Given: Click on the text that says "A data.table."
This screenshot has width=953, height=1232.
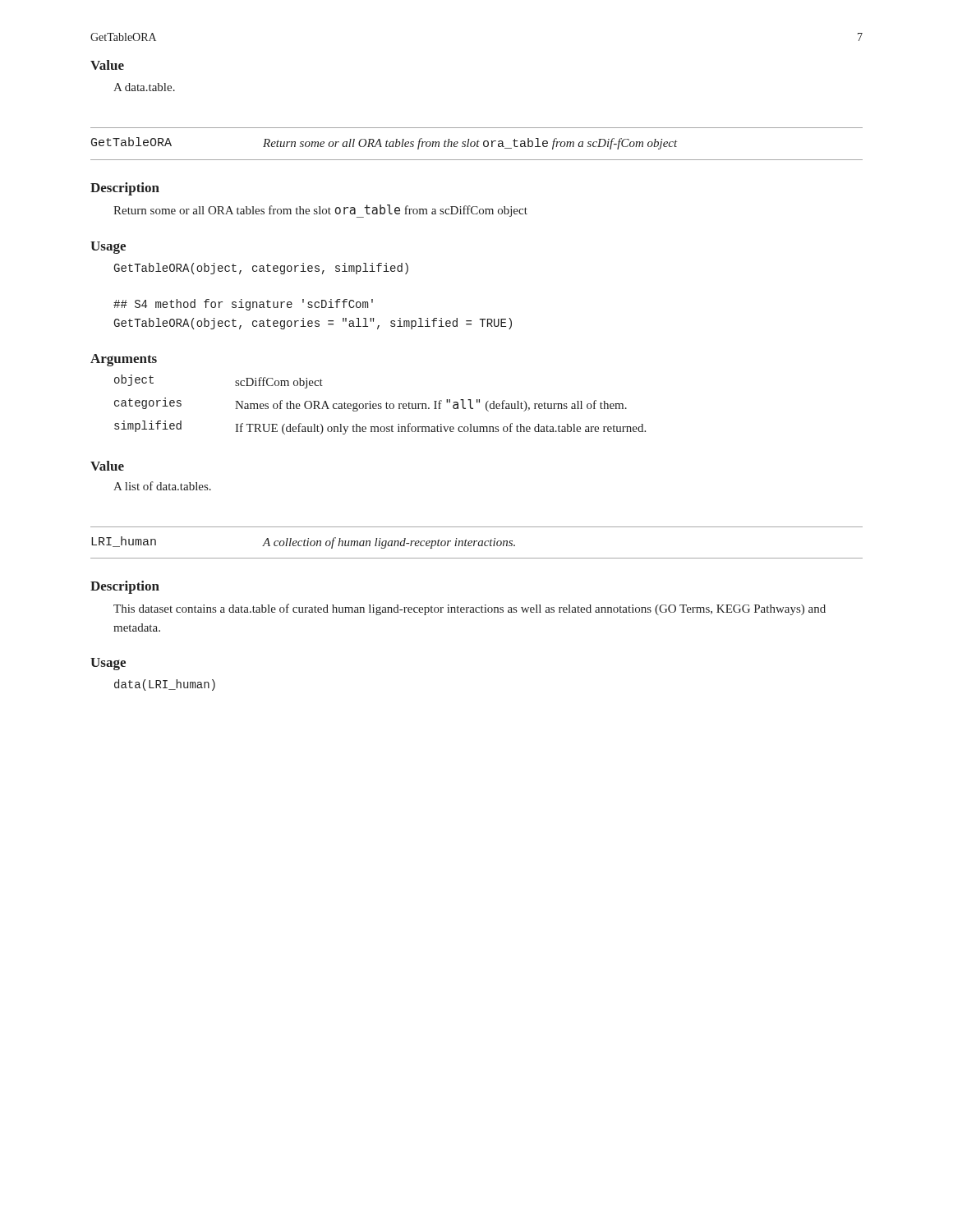Looking at the screenshot, I should [144, 87].
